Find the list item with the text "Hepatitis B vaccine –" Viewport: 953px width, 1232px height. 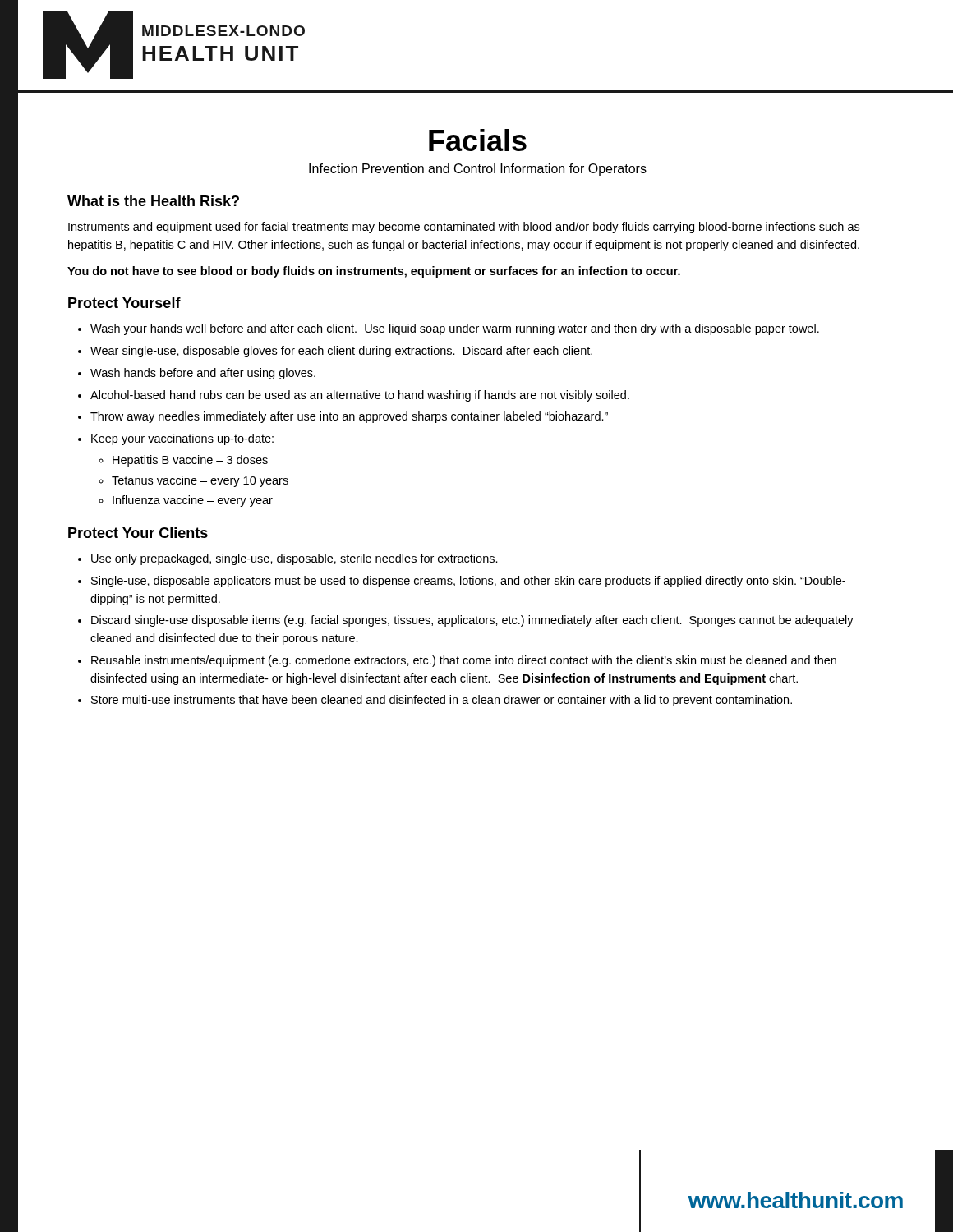(190, 460)
